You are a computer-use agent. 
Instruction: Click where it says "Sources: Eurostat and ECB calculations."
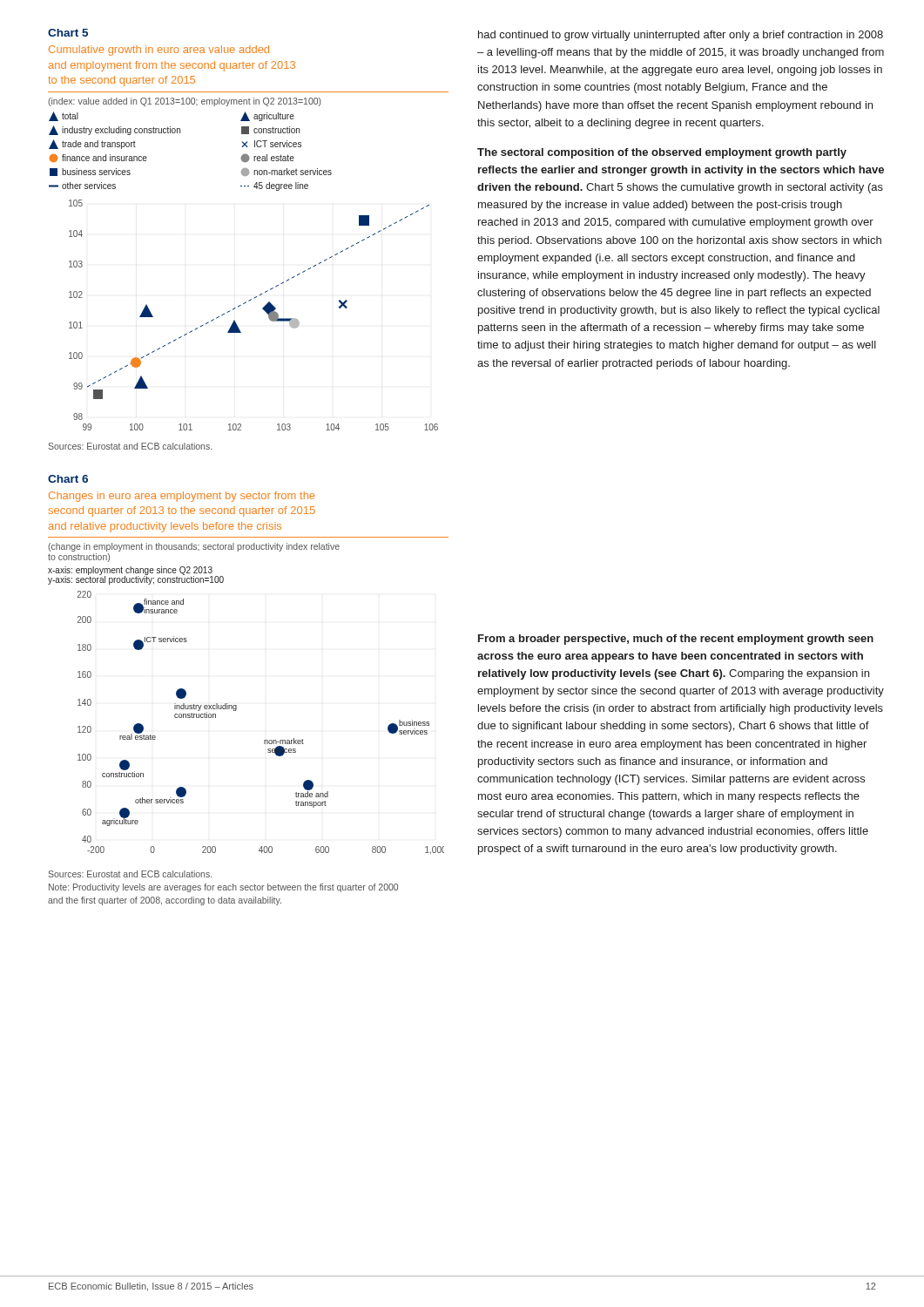130,446
